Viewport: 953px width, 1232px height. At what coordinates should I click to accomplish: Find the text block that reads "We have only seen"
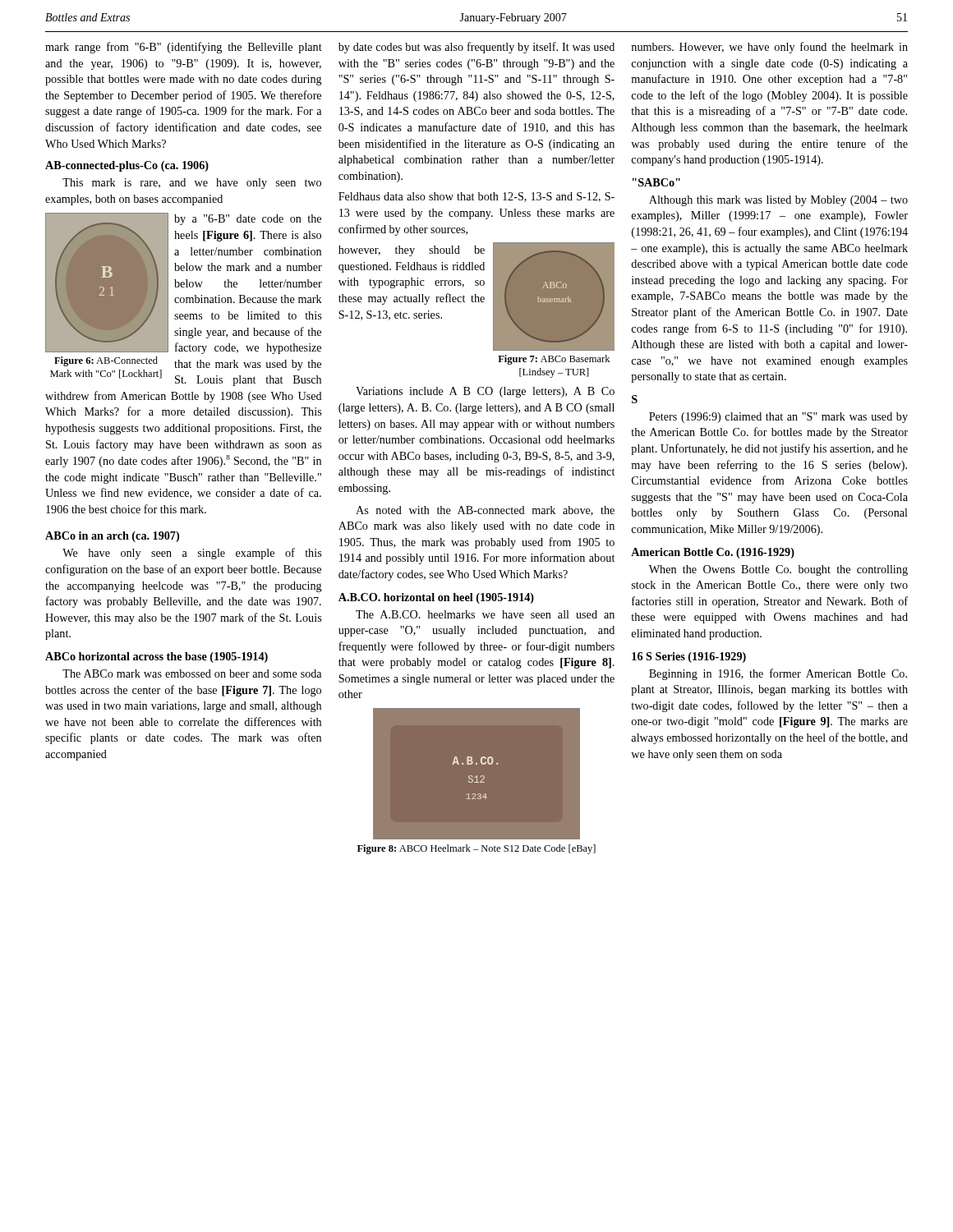click(x=183, y=594)
